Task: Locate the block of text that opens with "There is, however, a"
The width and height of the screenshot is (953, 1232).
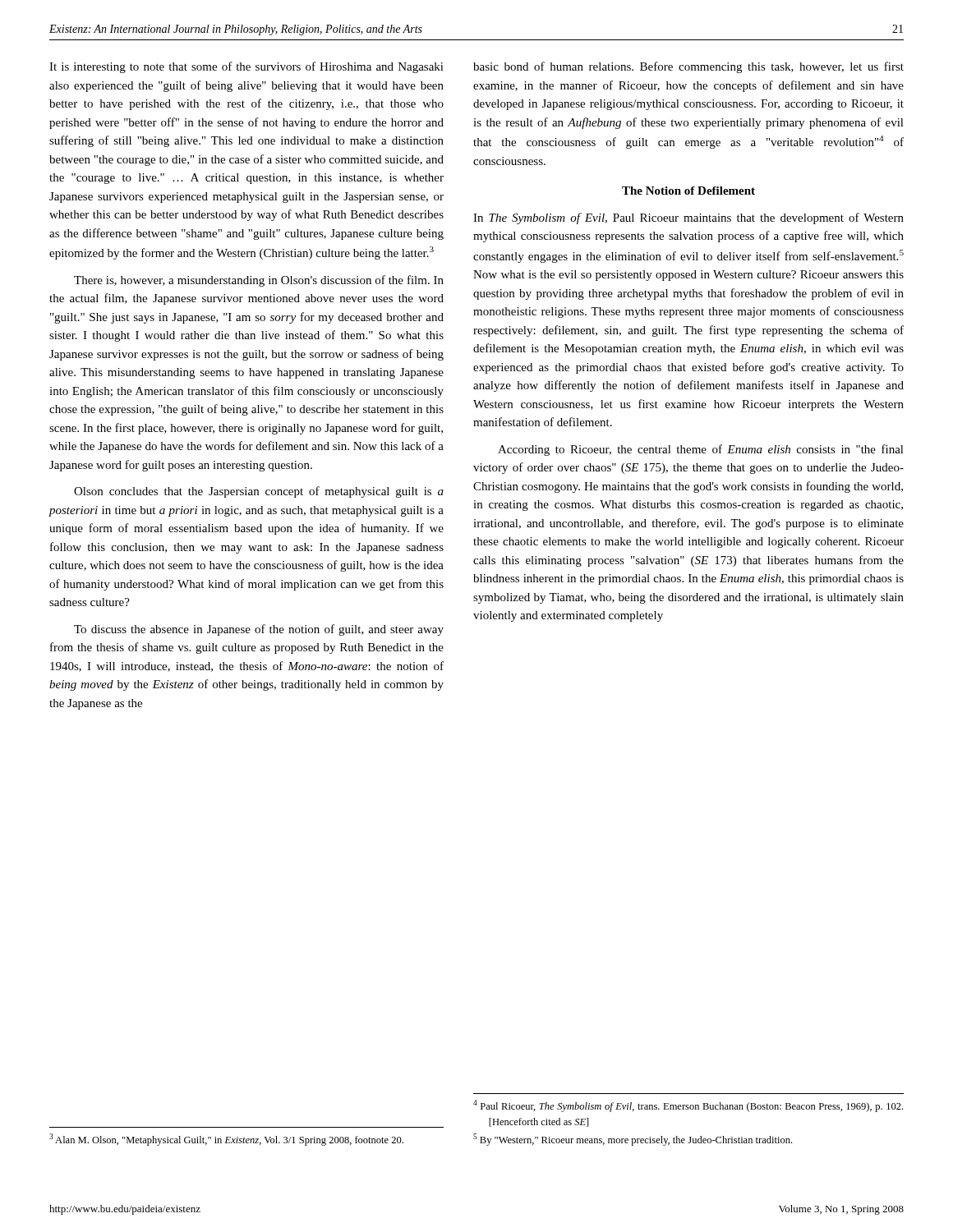Action: click(246, 372)
